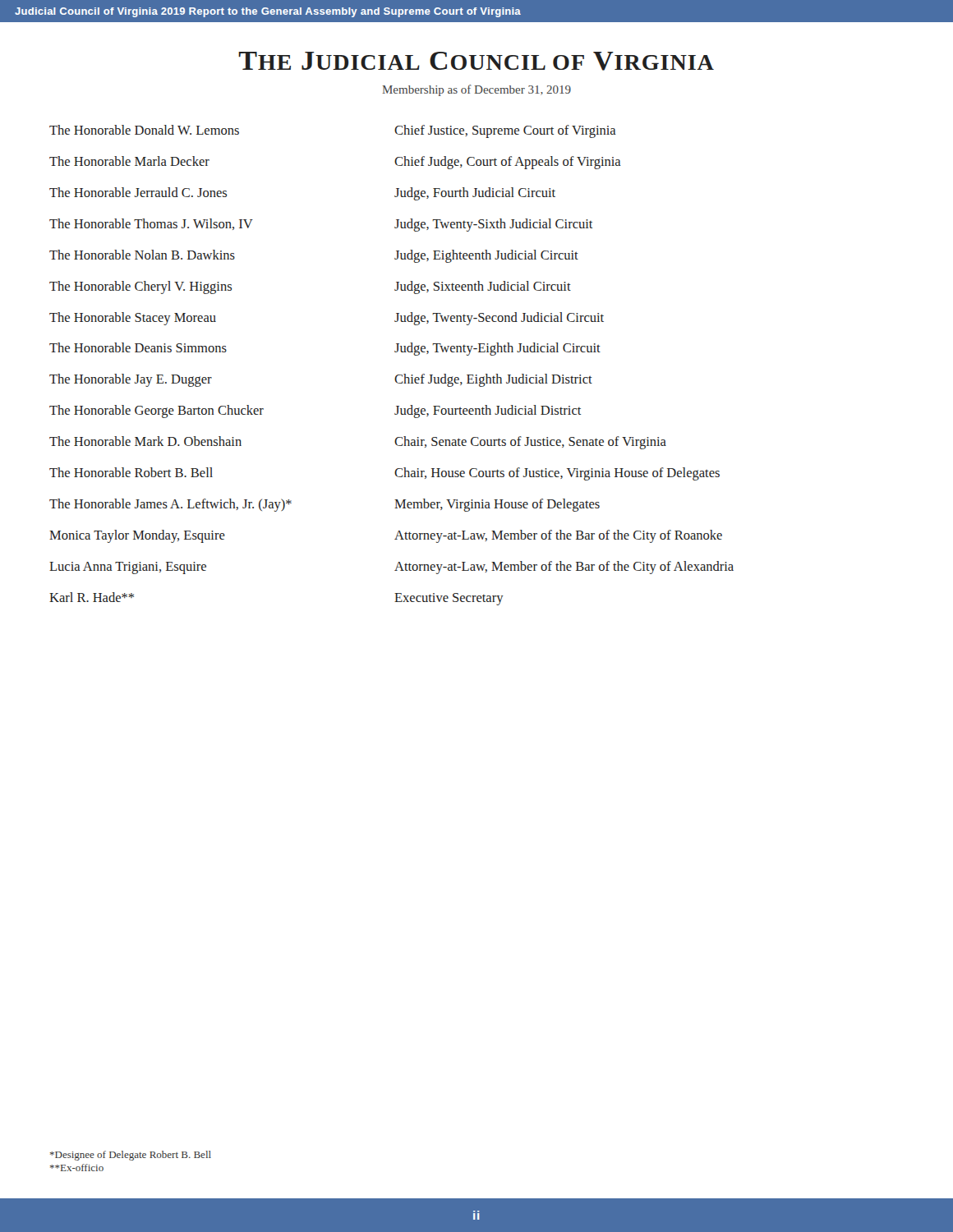Select the list item with the text "The Honorable Robert B. Bell Chair,"
Image resolution: width=953 pixels, height=1232 pixels.
476,473
